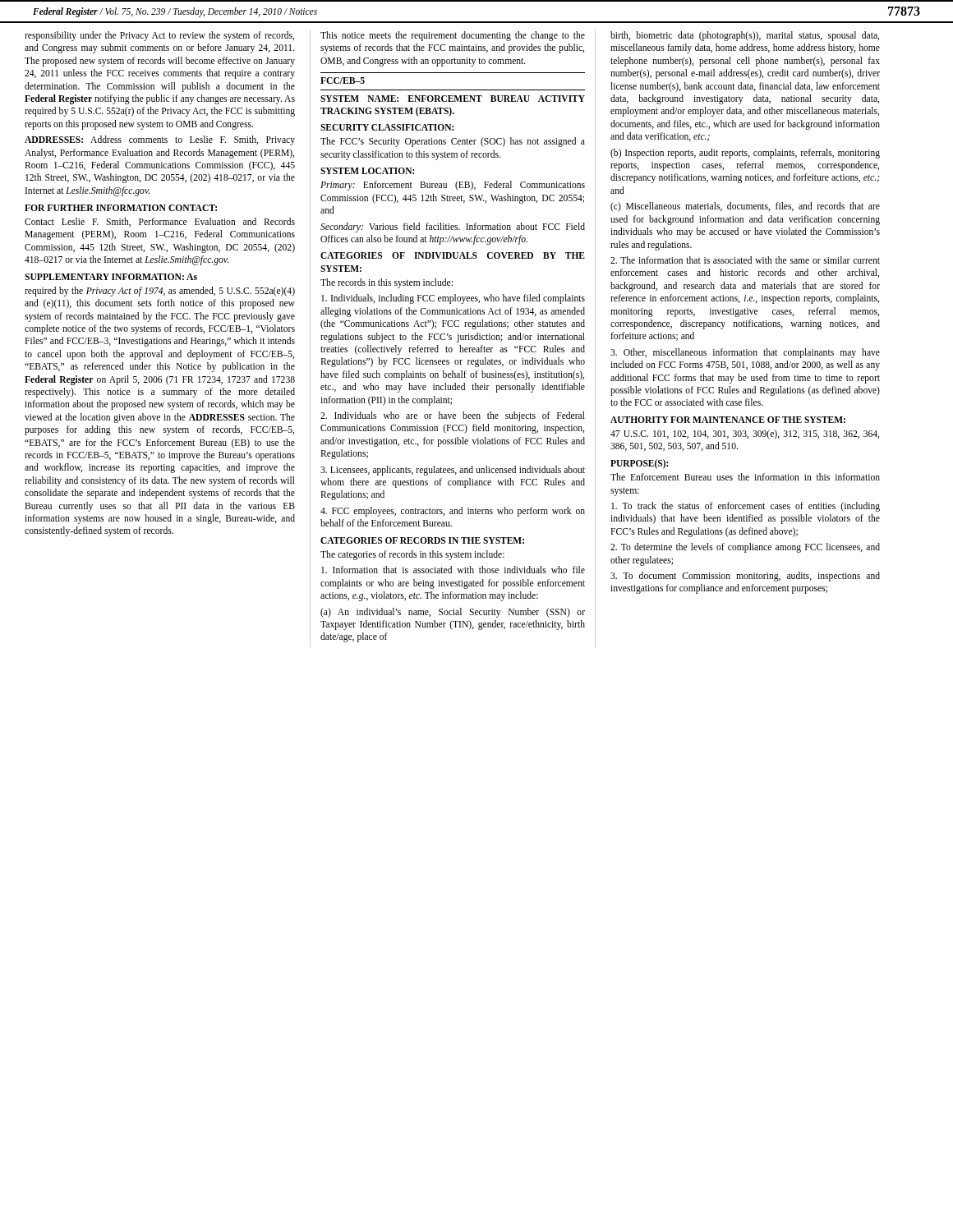
Task: Locate the text starting "This notice meets the requirement documenting the"
Action: click(x=453, y=49)
